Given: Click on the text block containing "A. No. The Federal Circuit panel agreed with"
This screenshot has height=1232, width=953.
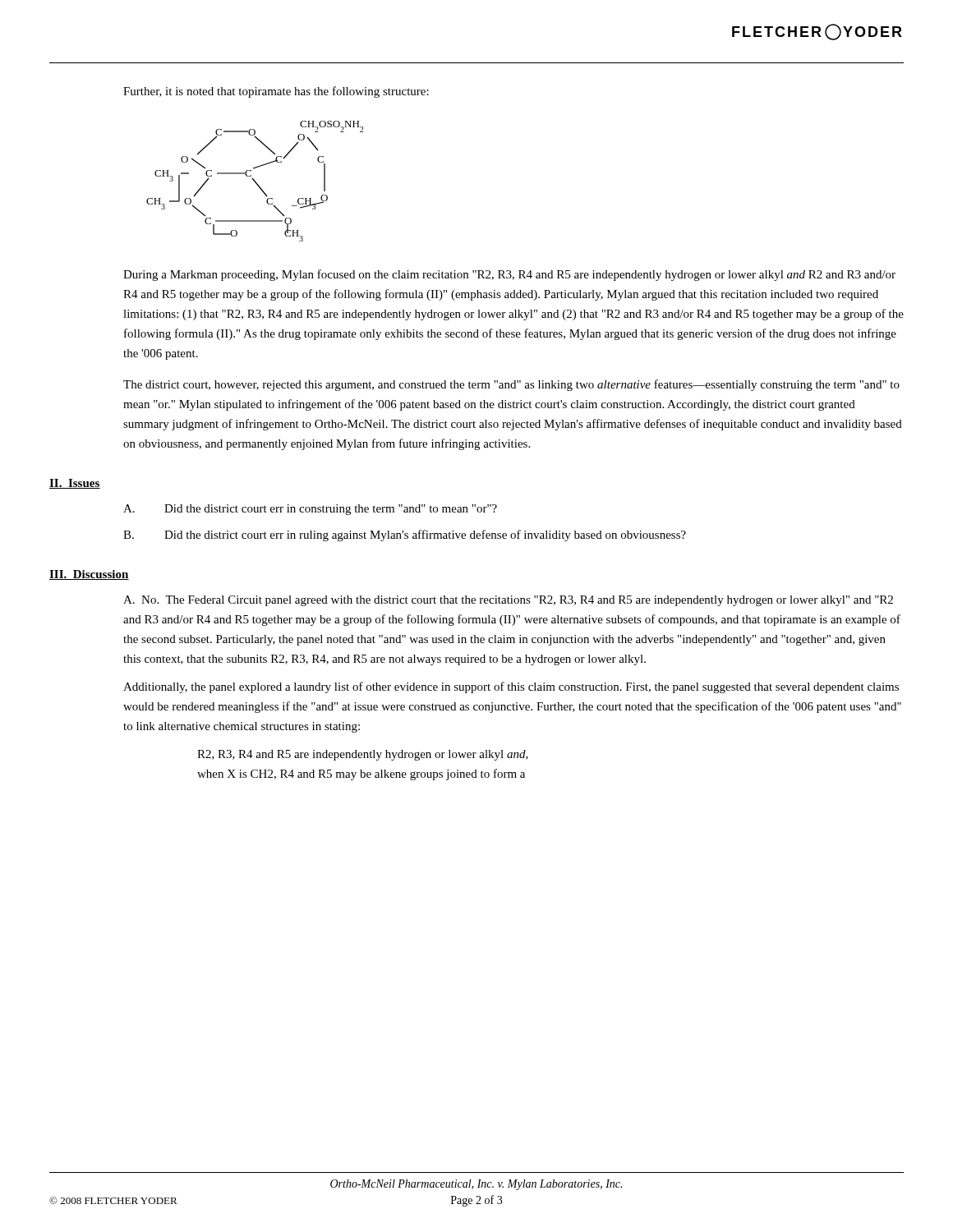Looking at the screenshot, I should 512,629.
